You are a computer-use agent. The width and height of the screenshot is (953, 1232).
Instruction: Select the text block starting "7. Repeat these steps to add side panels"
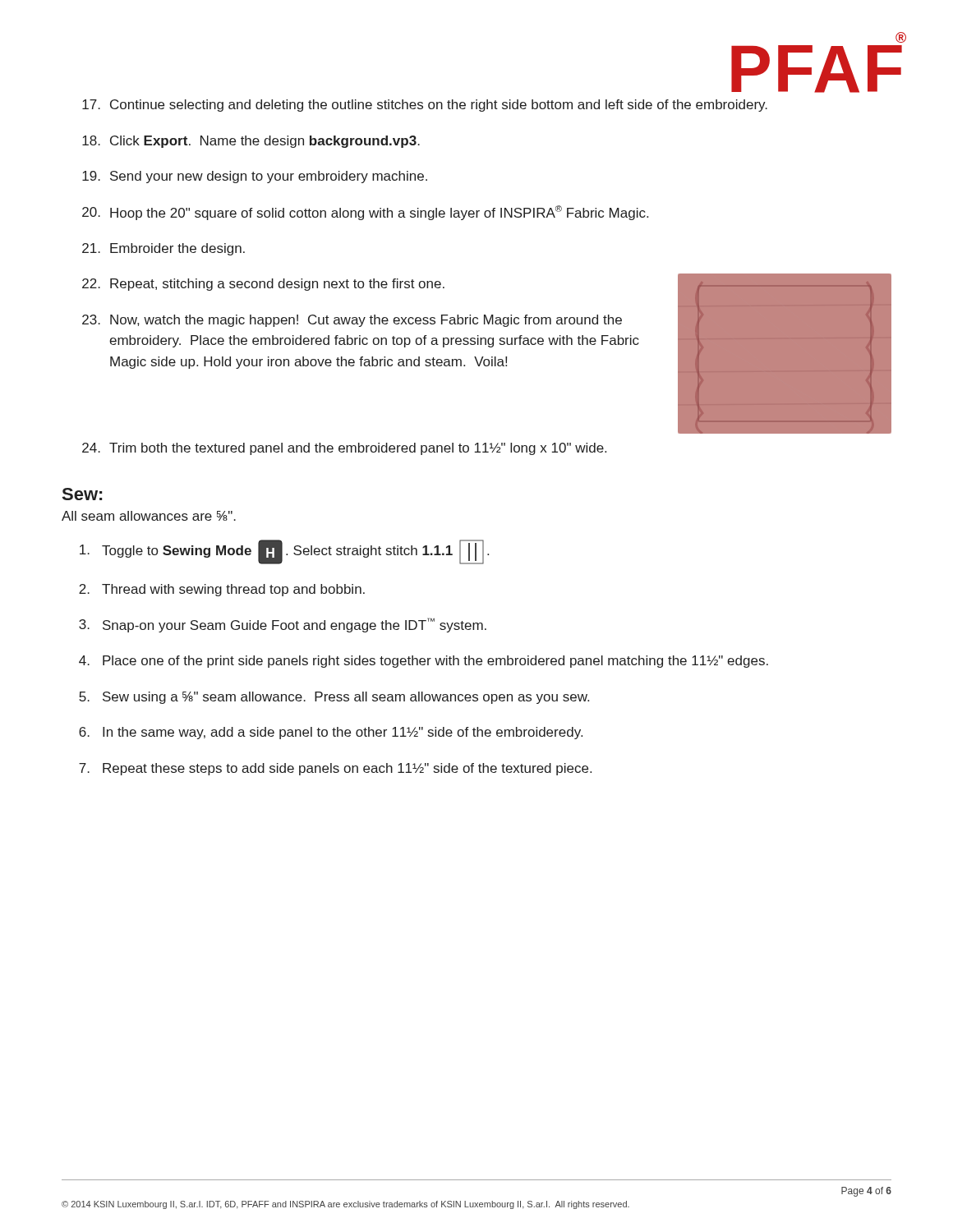pyautogui.click(x=476, y=768)
